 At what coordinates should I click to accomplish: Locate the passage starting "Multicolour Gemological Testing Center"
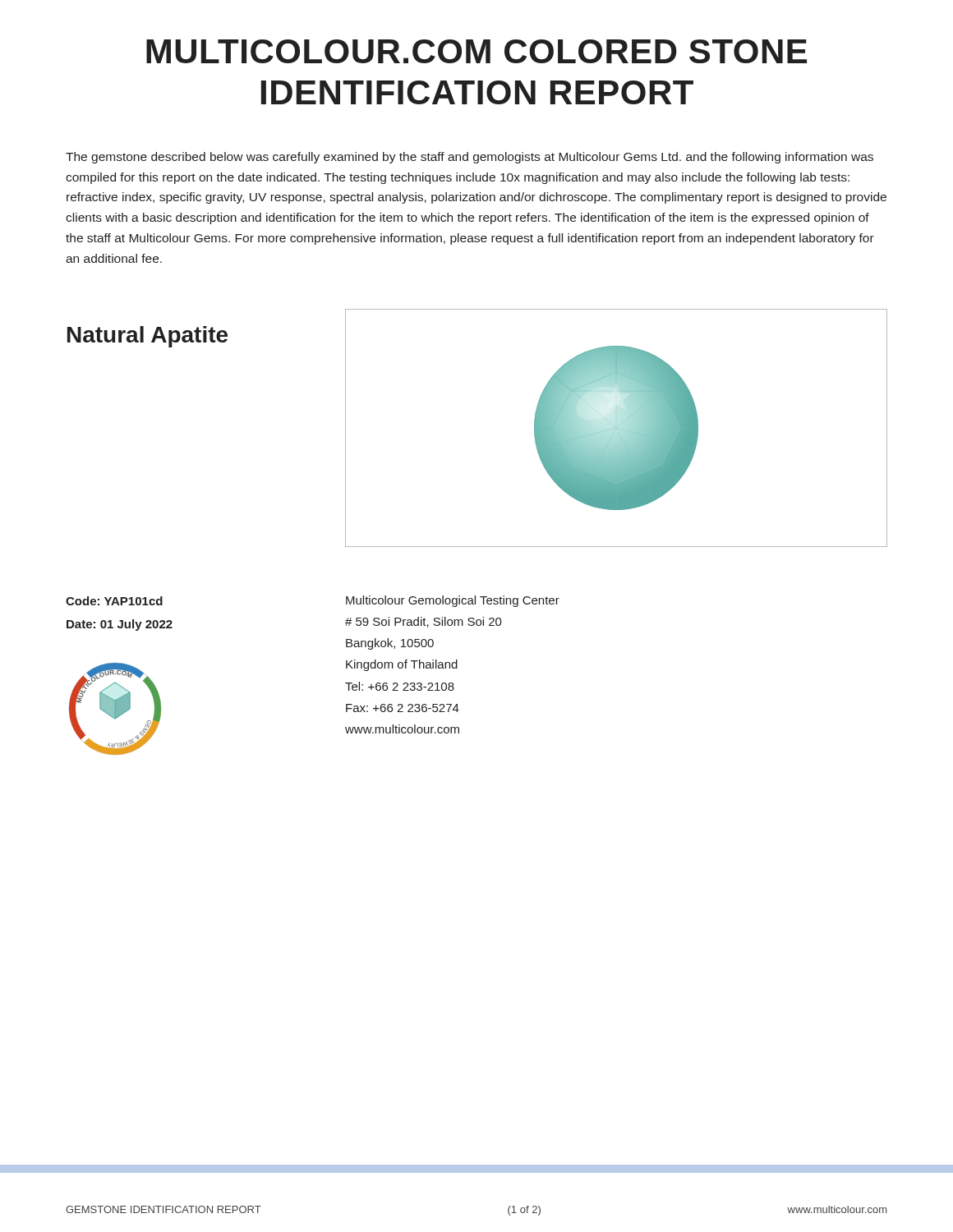tap(452, 664)
